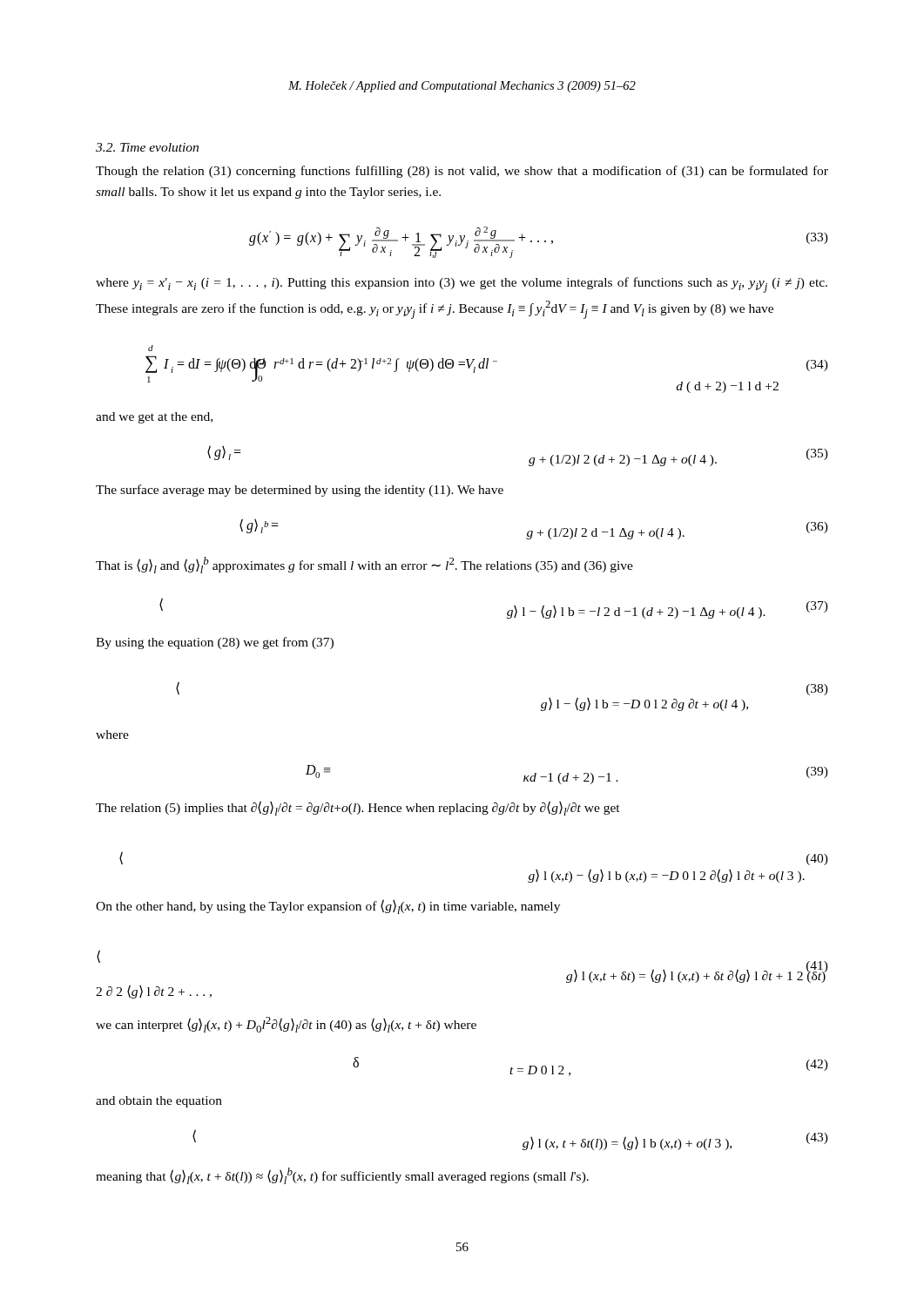924x1307 pixels.
Task: Find the text block containing "The surface average may"
Action: tap(300, 490)
